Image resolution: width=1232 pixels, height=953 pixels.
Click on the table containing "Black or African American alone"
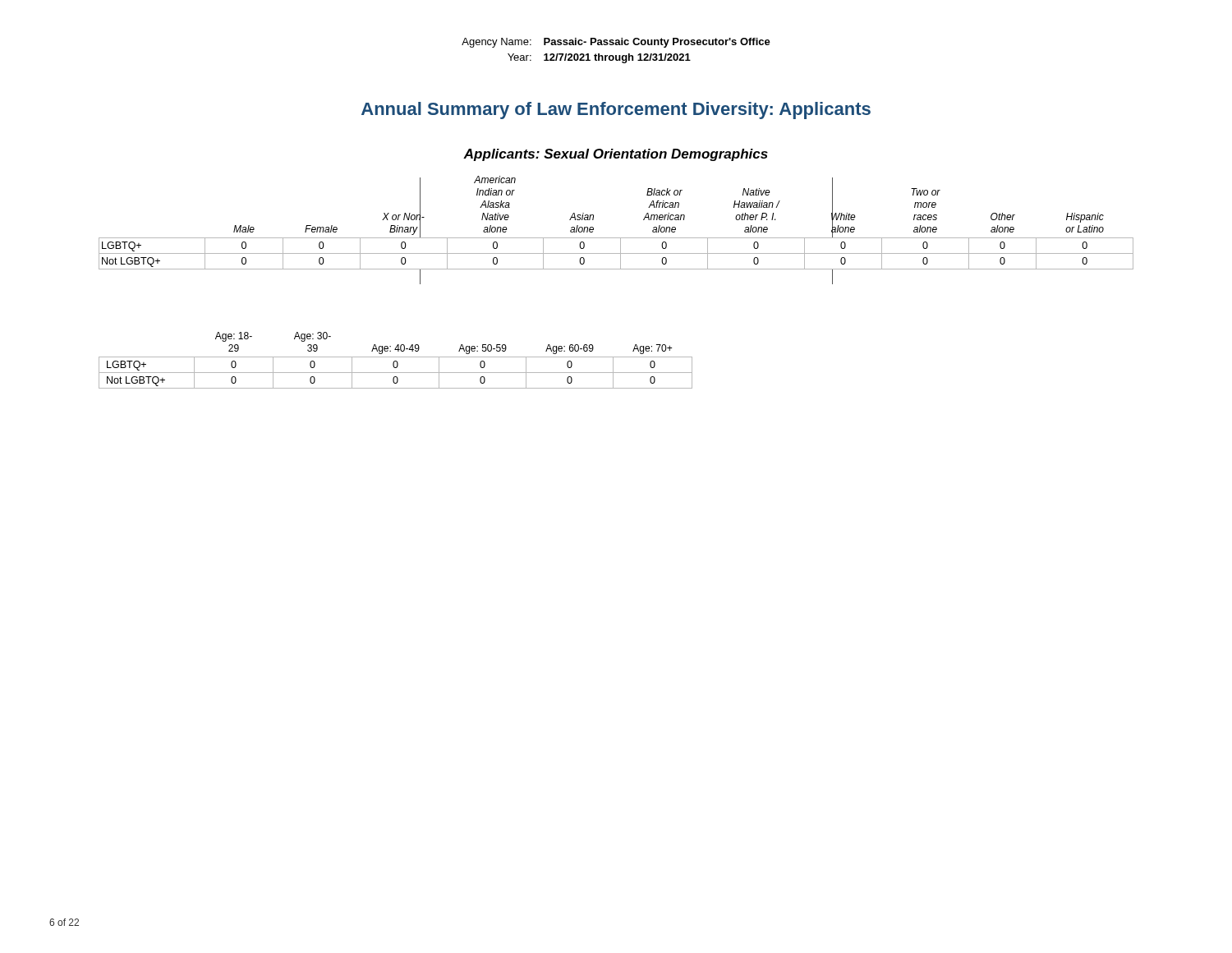[x=616, y=221]
